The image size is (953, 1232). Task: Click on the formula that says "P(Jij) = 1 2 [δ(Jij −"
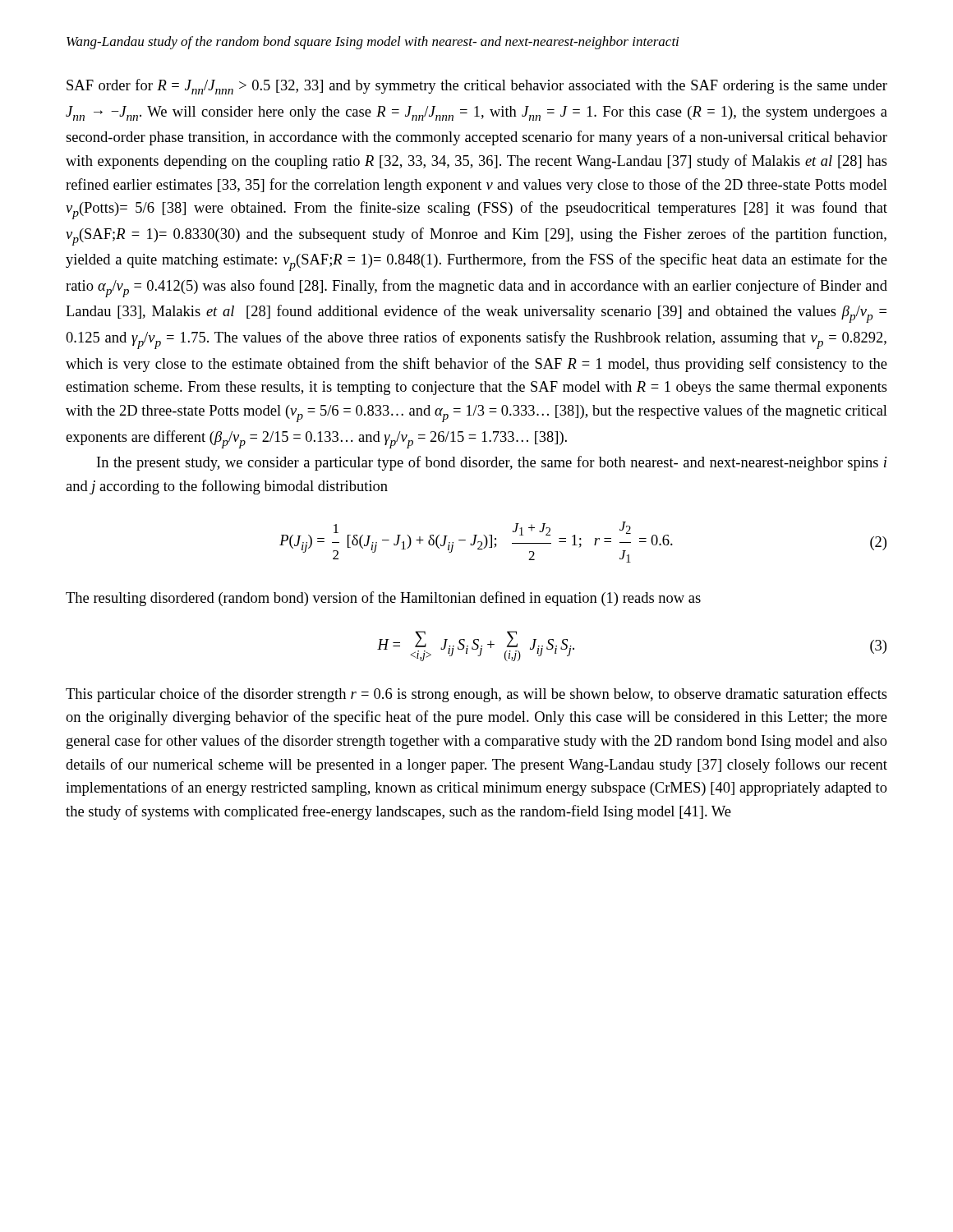[583, 542]
